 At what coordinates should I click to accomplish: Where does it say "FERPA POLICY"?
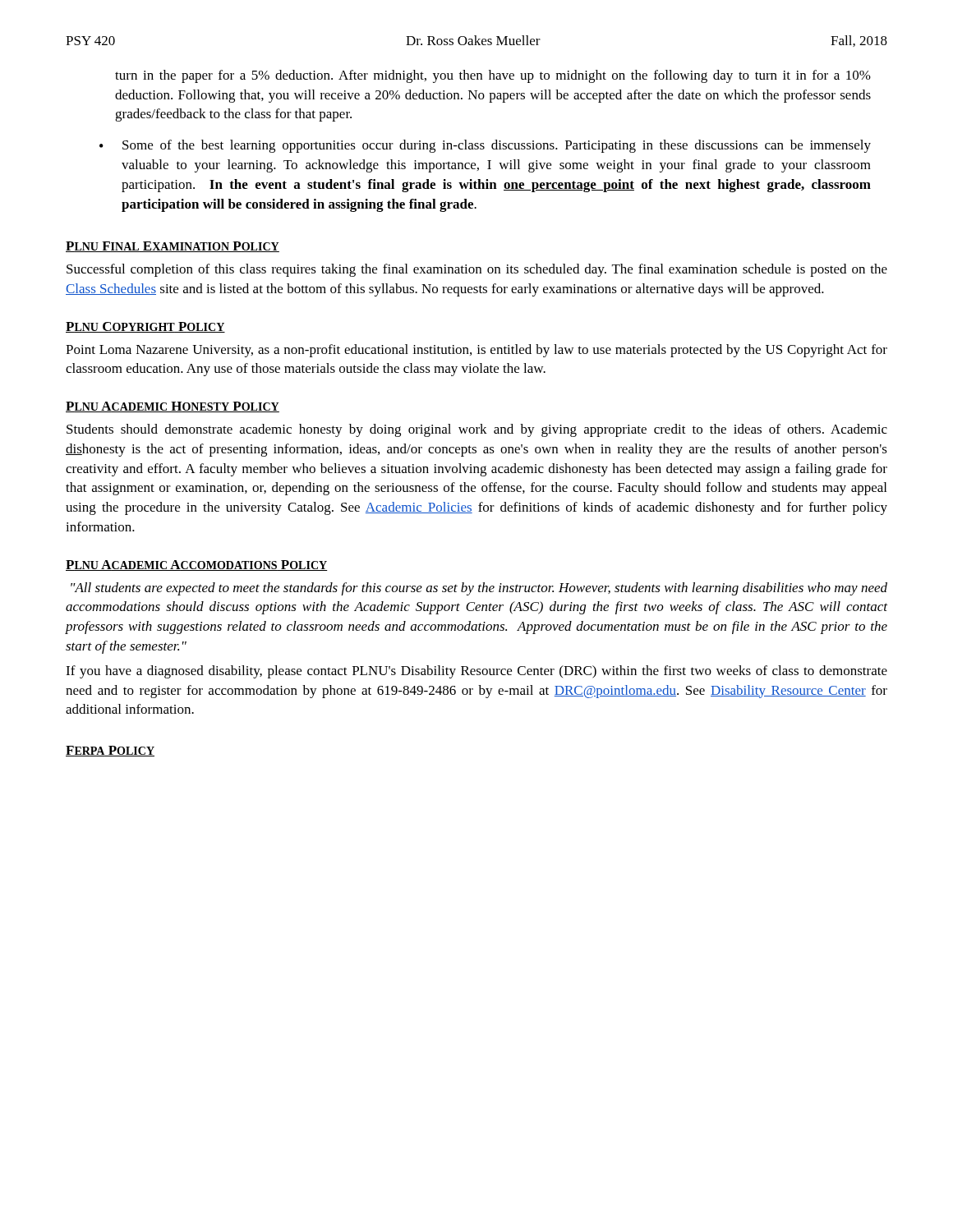(x=110, y=750)
